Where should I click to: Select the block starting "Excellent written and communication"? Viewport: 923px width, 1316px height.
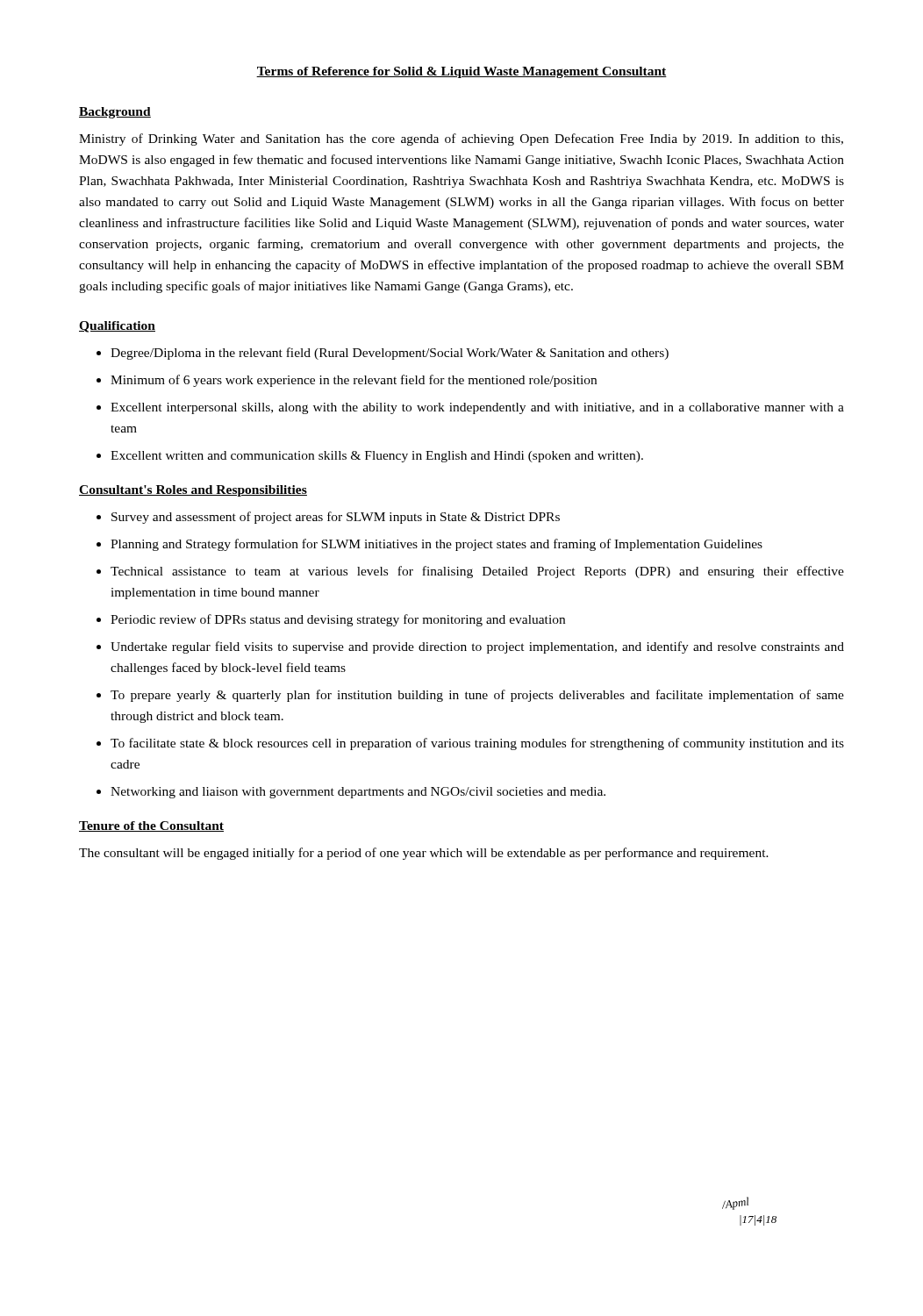point(377,455)
